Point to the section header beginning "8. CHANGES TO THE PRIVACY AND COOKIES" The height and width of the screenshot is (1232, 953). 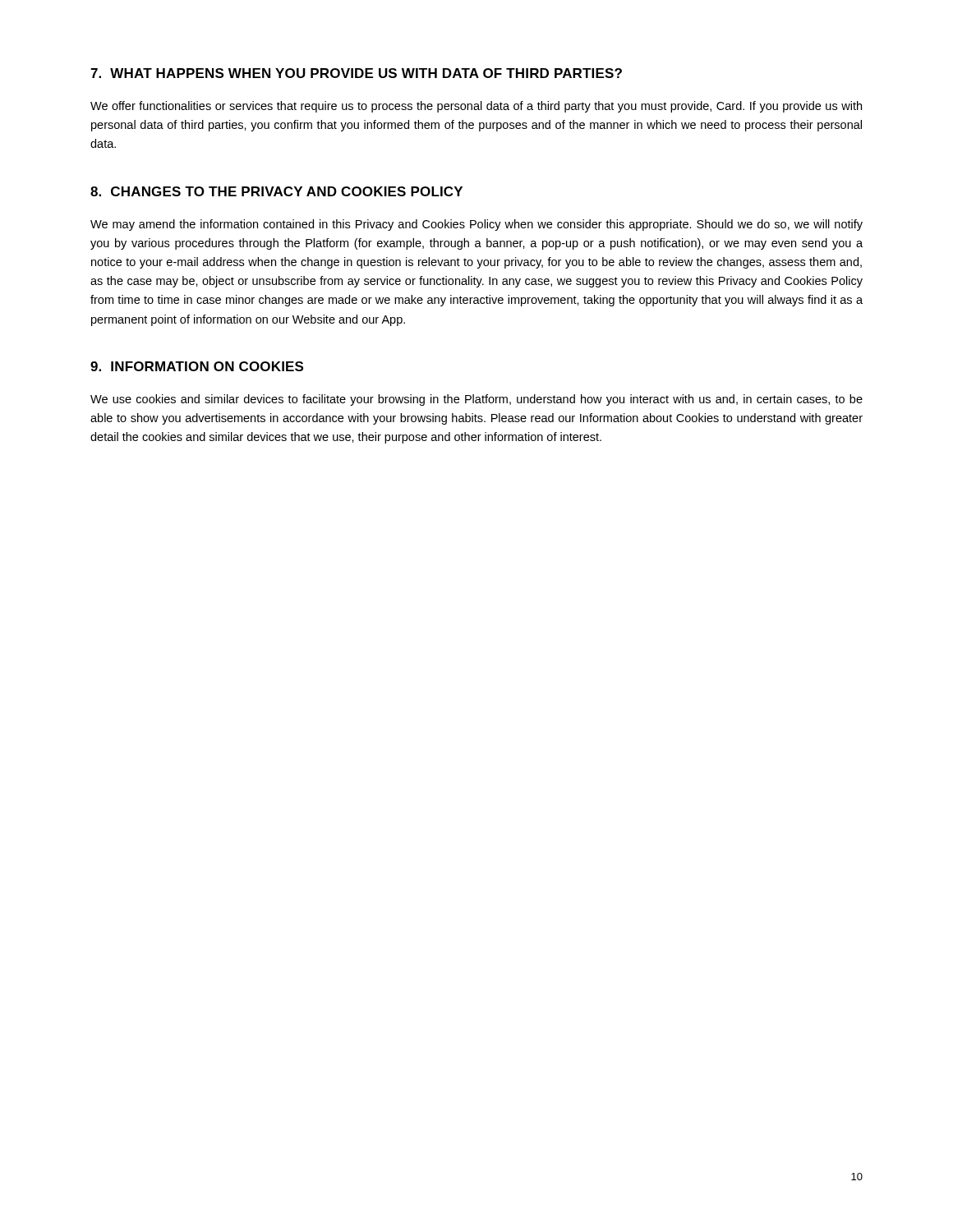point(277,191)
